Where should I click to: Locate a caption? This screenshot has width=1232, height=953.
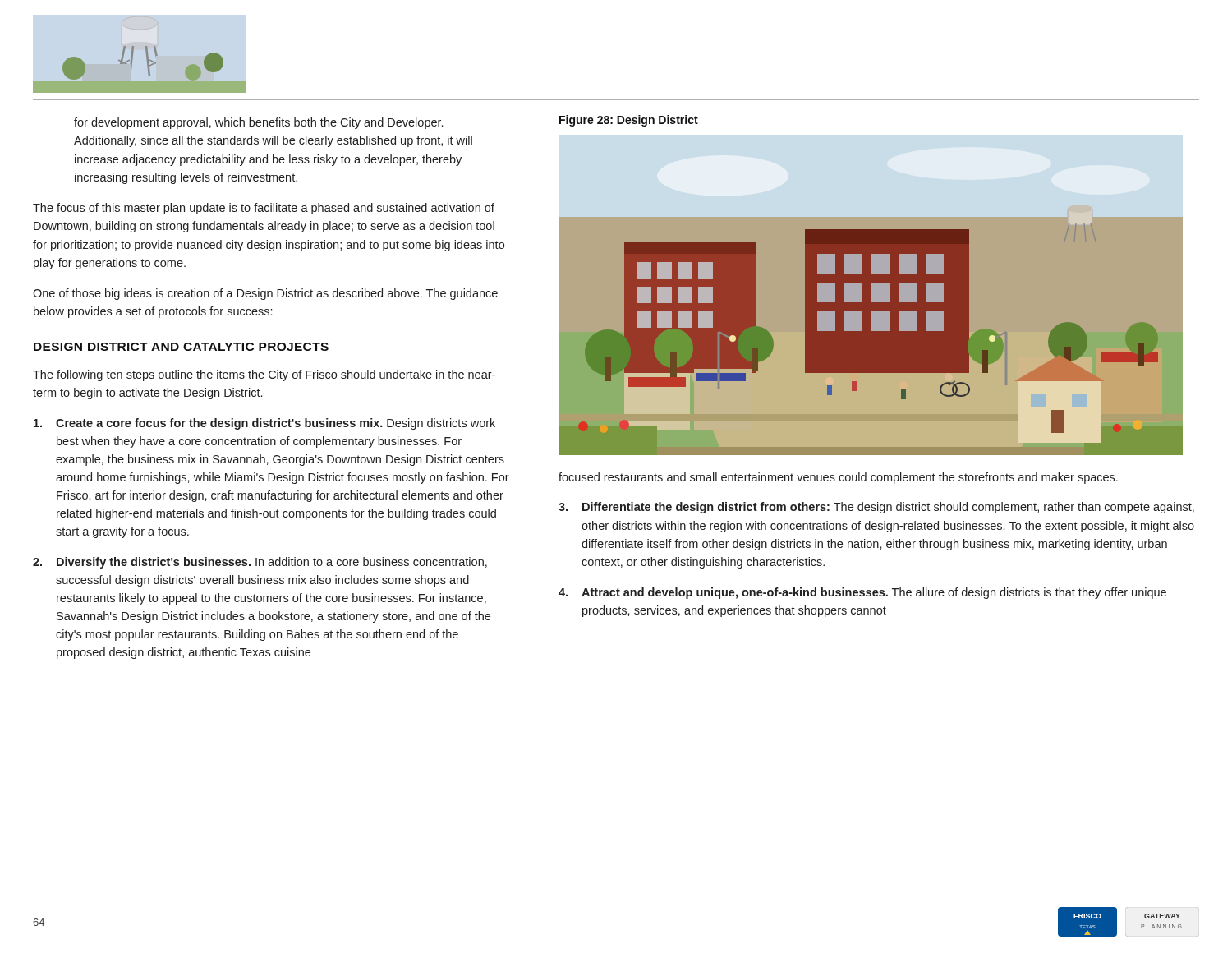tap(628, 120)
